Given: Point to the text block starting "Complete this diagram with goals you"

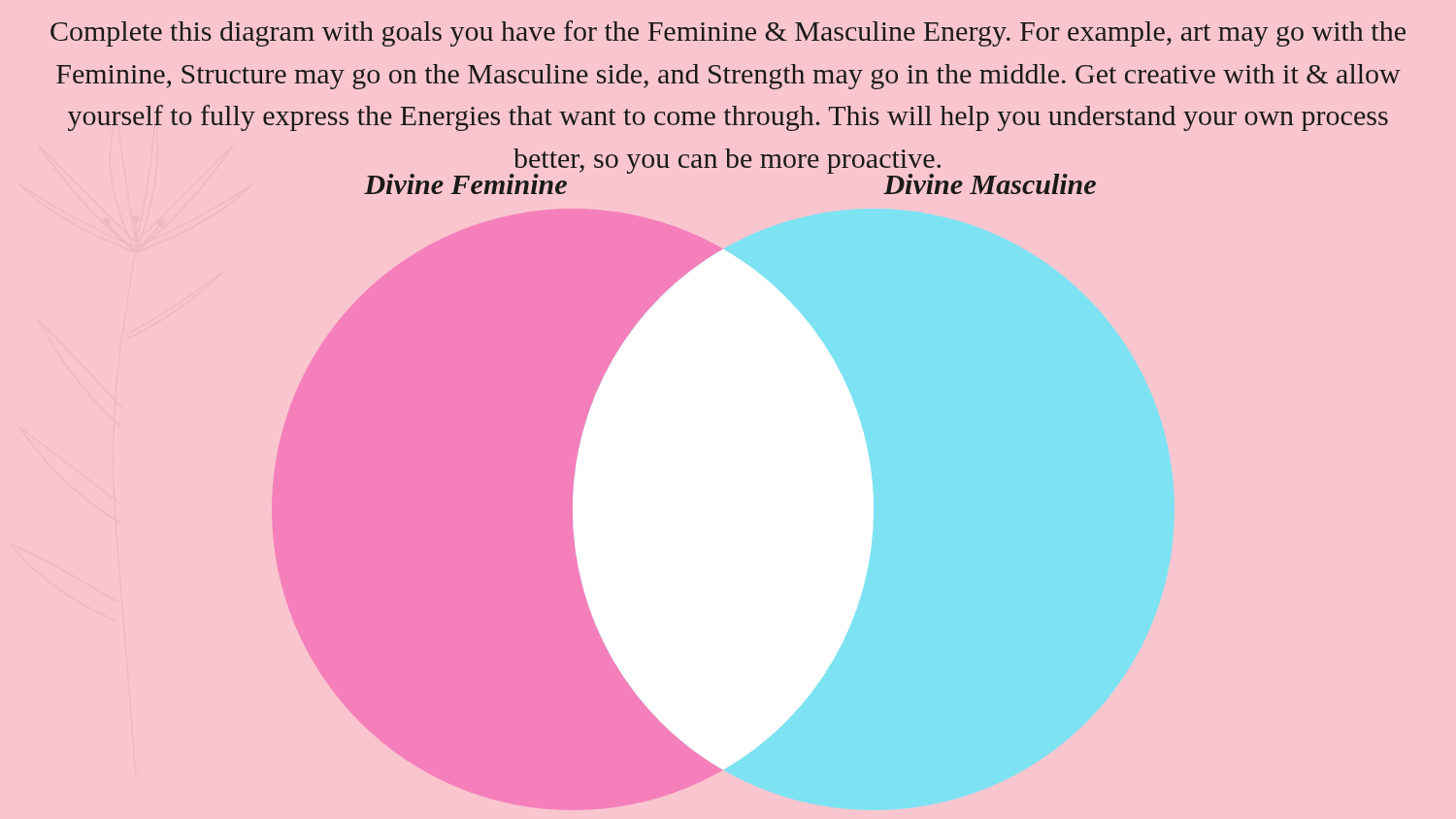Looking at the screenshot, I should point(728,94).
